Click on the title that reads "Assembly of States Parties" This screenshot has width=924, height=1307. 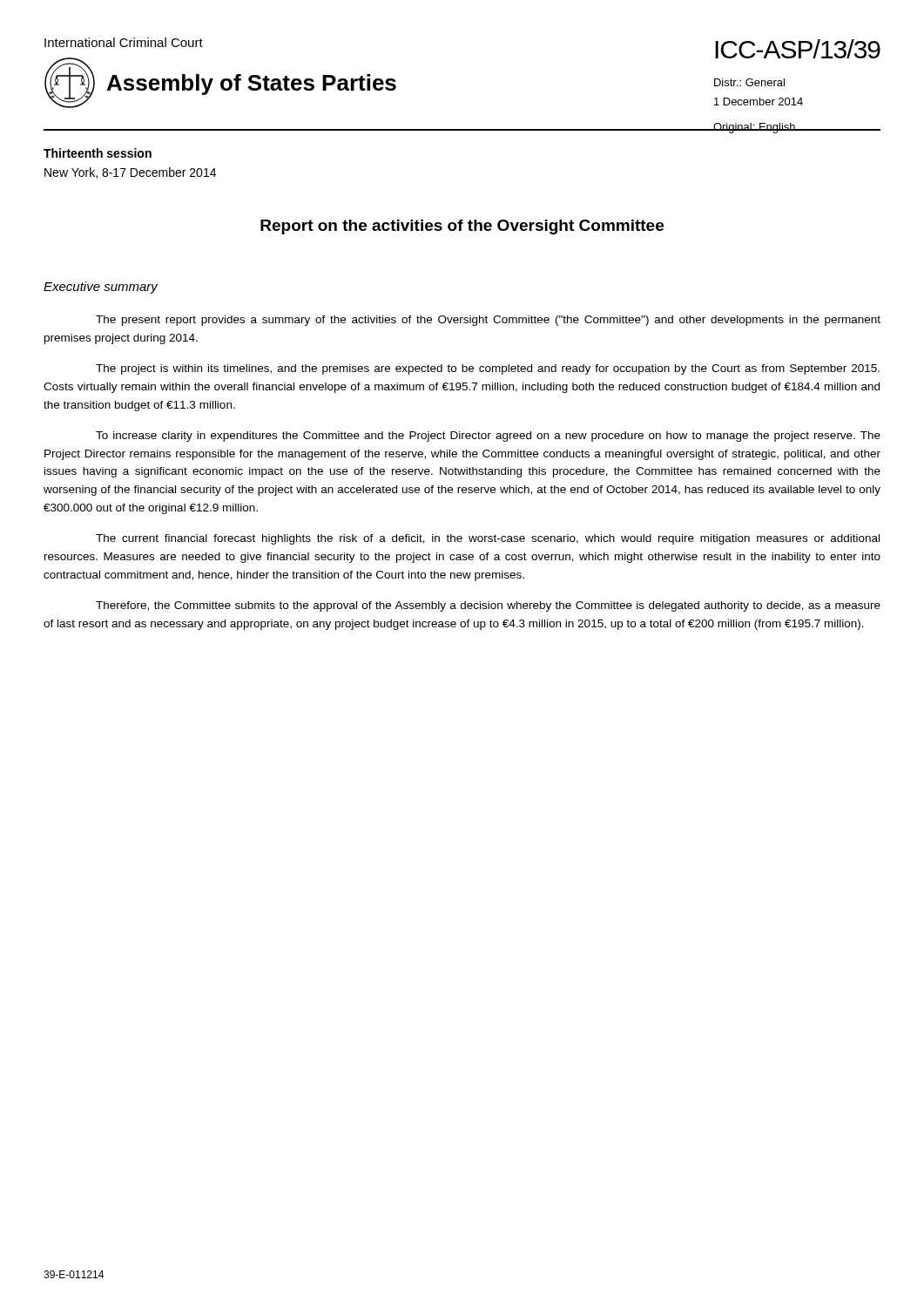(x=252, y=82)
